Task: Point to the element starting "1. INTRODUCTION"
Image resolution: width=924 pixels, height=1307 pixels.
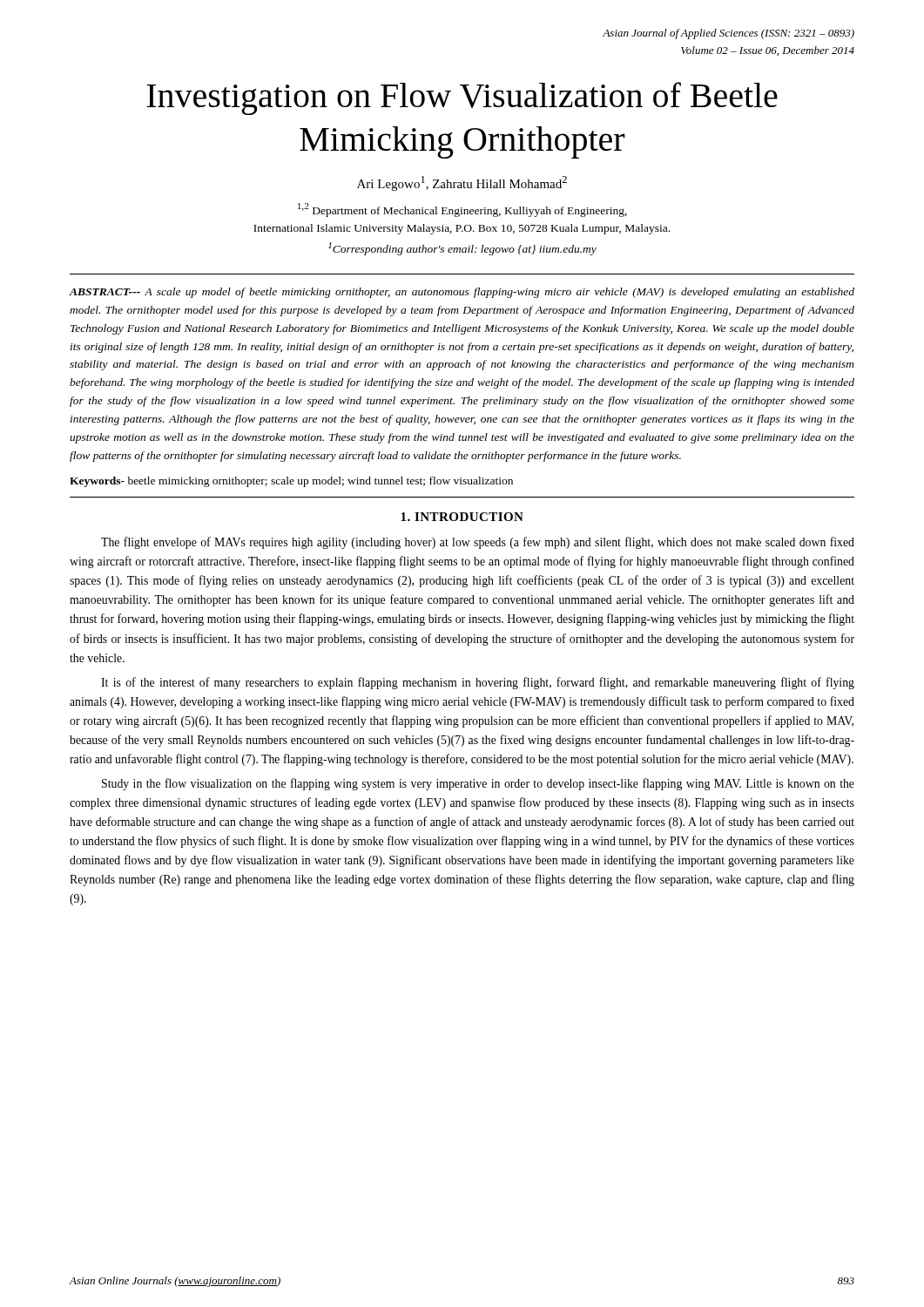Action: tap(462, 517)
